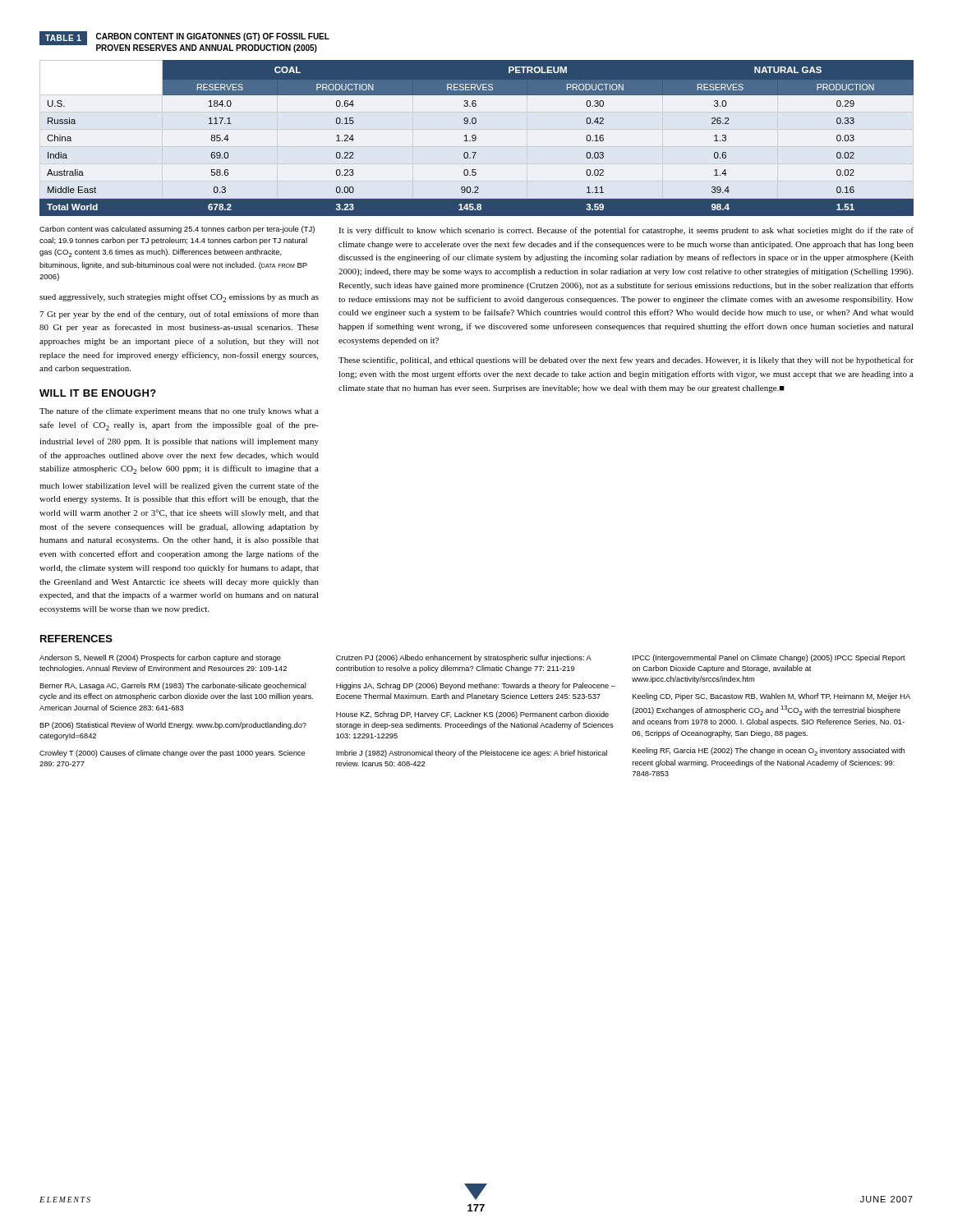Click on the list item with the text "House KZ, Schrag DP, Harvey CF,"

click(x=475, y=725)
